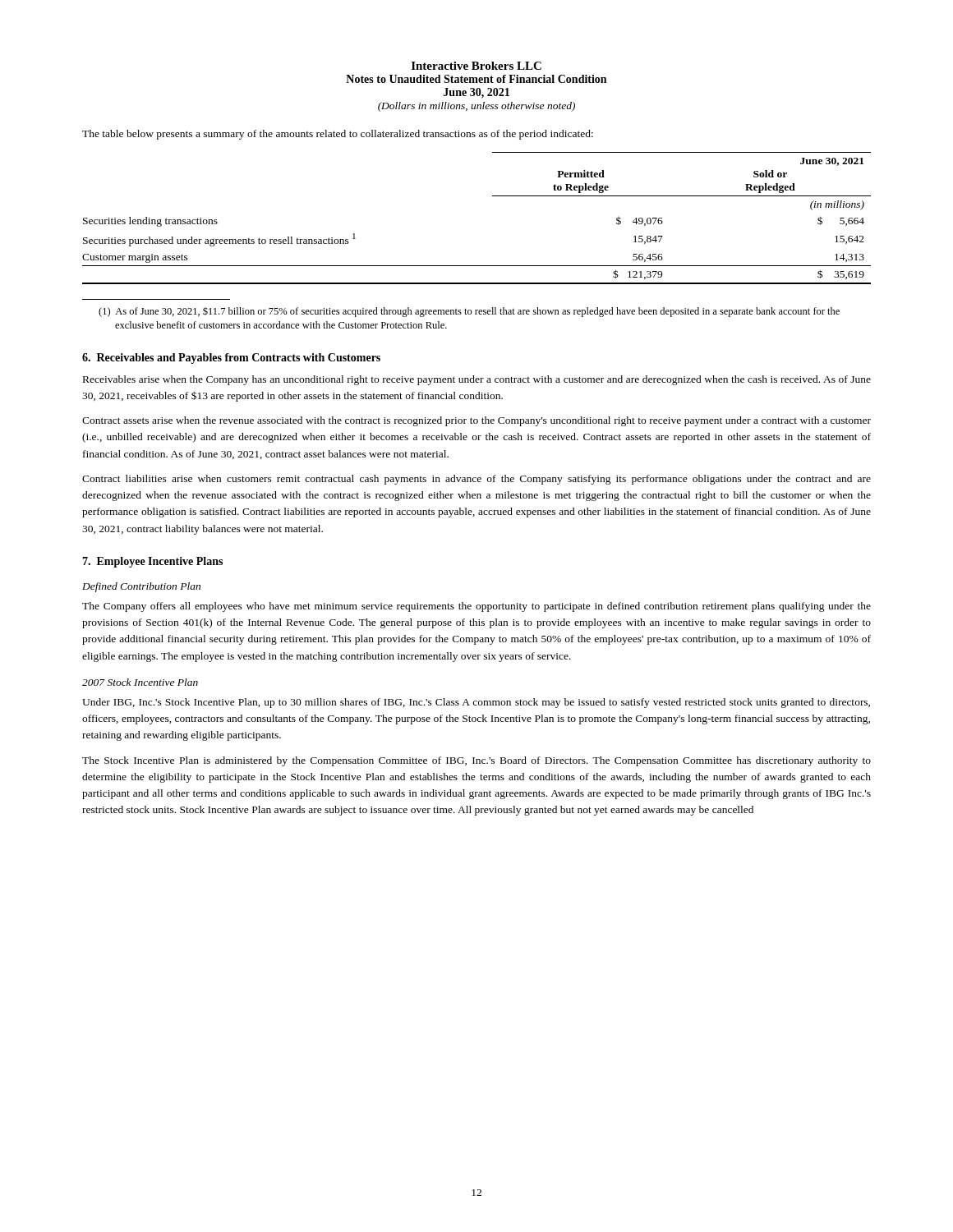Find the text block containing "Contract liabilities arise when customers remit"
The width and height of the screenshot is (953, 1232).
click(x=476, y=503)
